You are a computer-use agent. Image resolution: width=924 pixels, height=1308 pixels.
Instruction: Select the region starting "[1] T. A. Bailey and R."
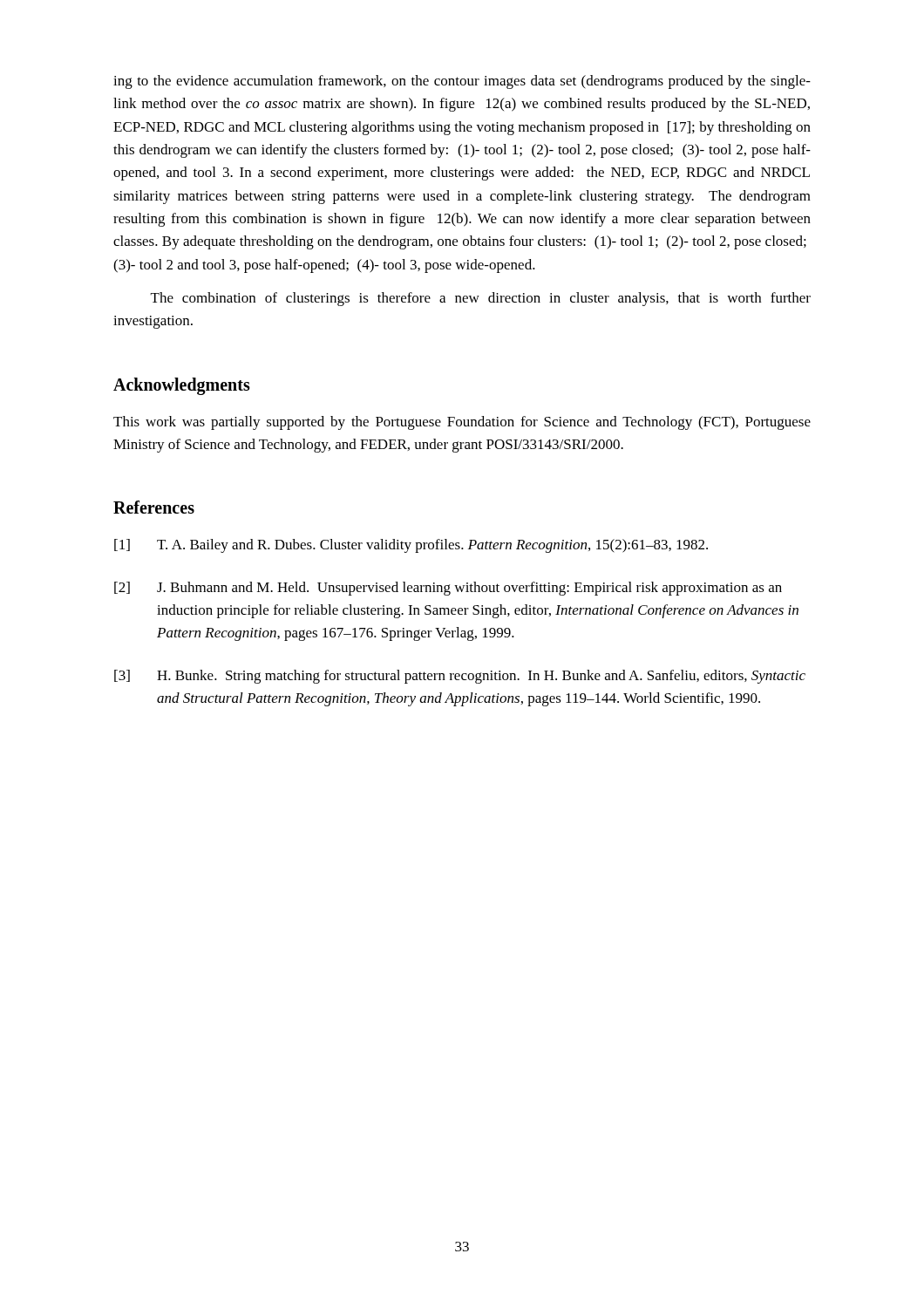coord(462,545)
